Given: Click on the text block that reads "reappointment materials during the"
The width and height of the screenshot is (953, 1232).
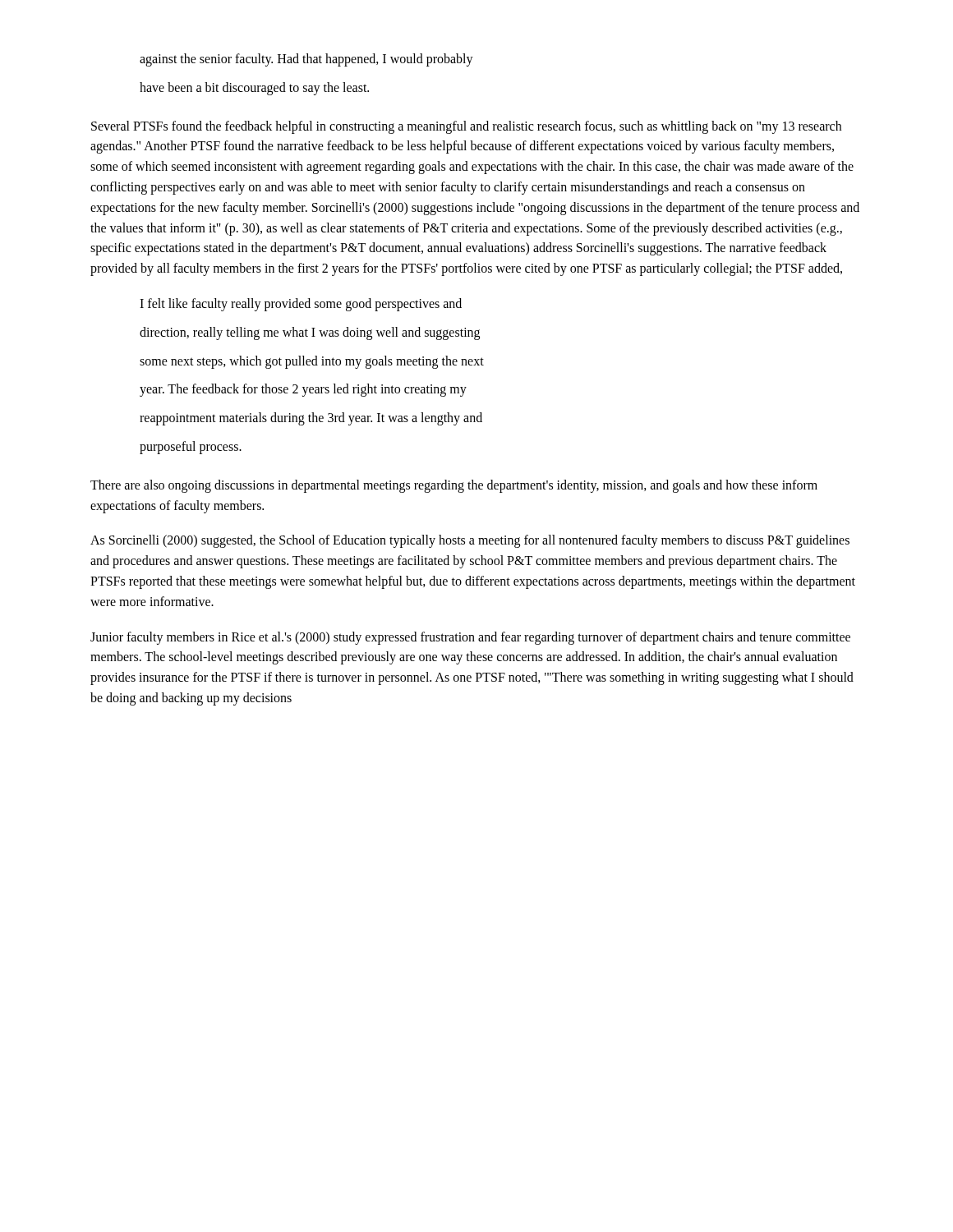Looking at the screenshot, I should (311, 418).
